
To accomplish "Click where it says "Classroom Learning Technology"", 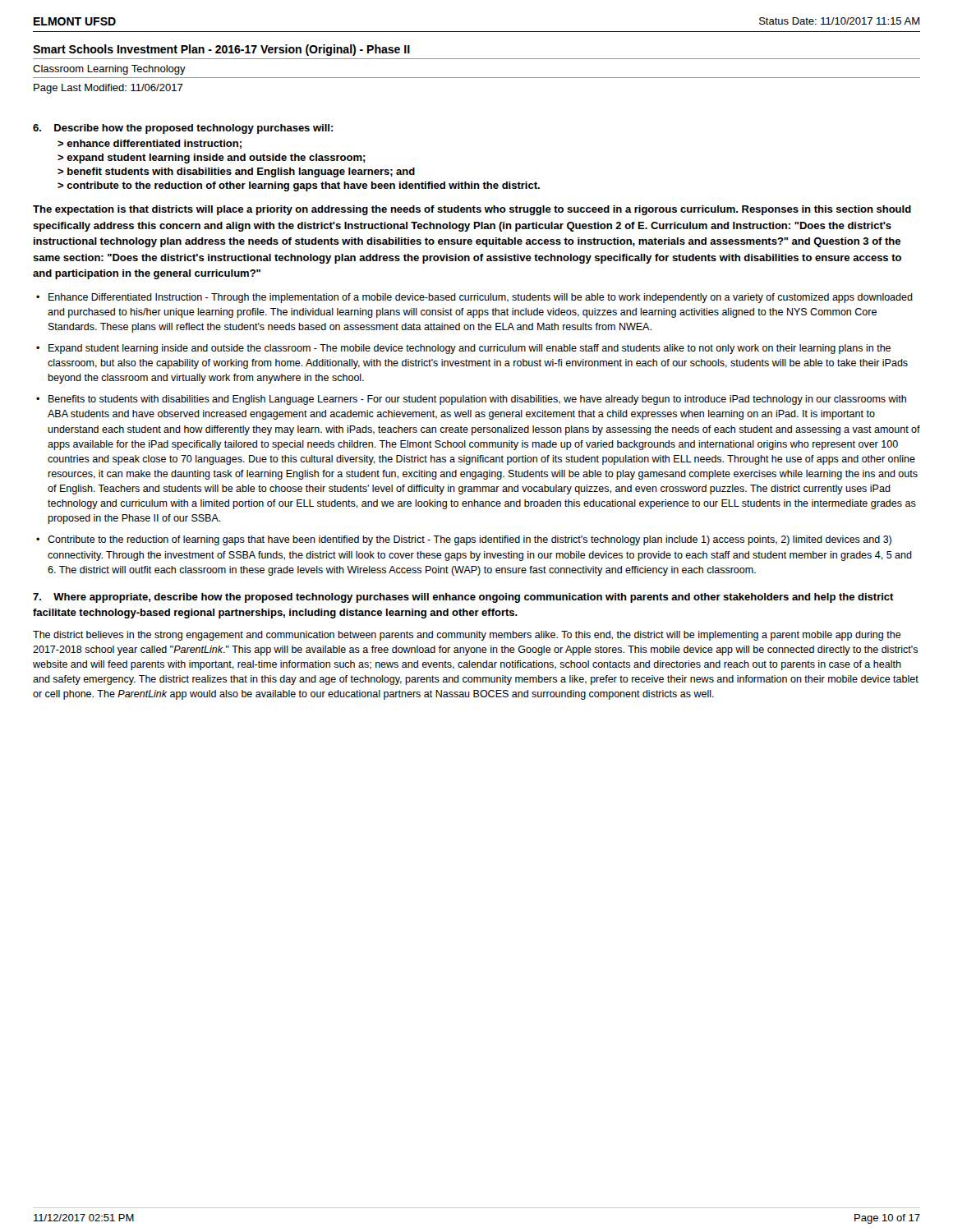I will [x=109, y=69].
